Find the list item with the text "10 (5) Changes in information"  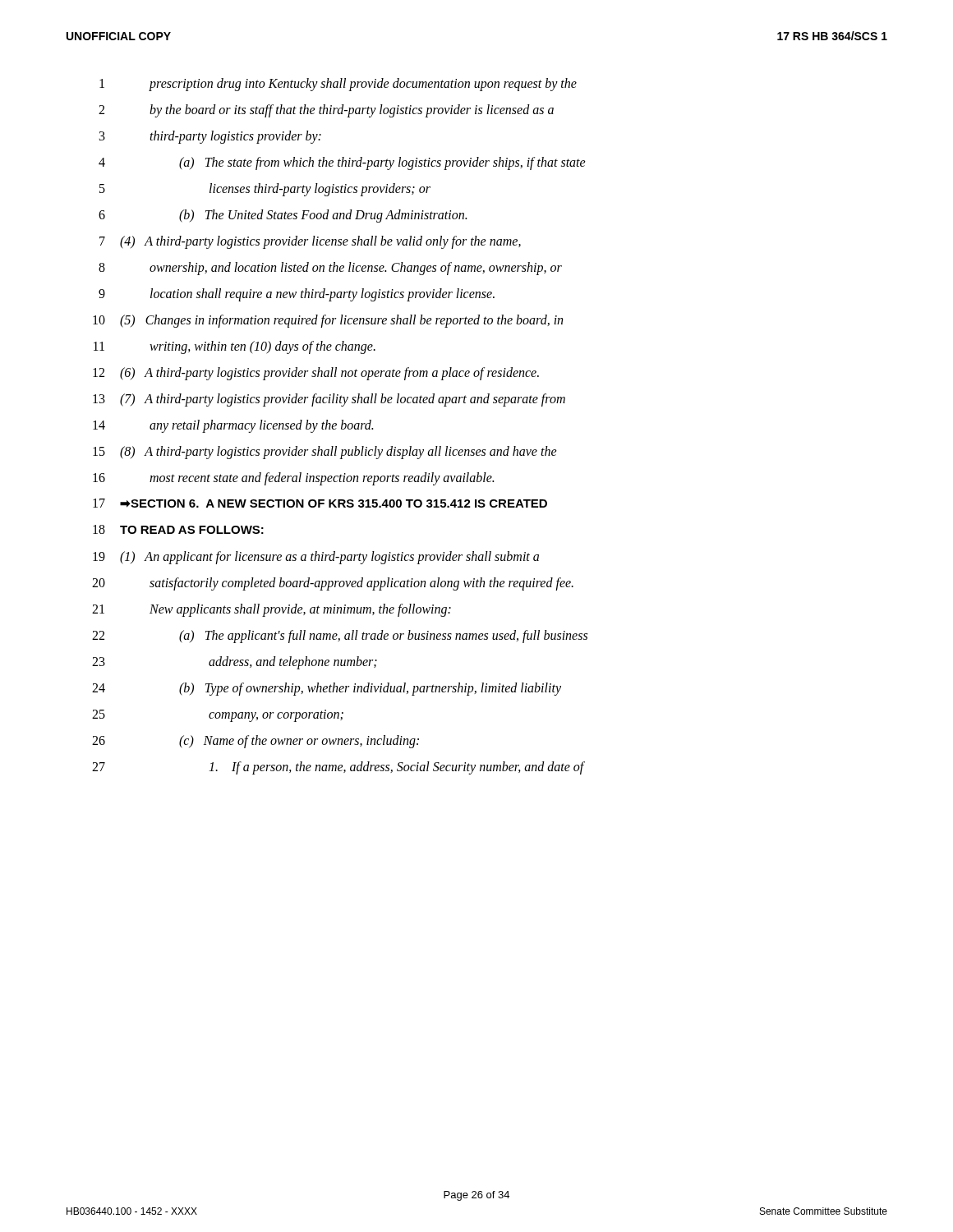click(476, 320)
